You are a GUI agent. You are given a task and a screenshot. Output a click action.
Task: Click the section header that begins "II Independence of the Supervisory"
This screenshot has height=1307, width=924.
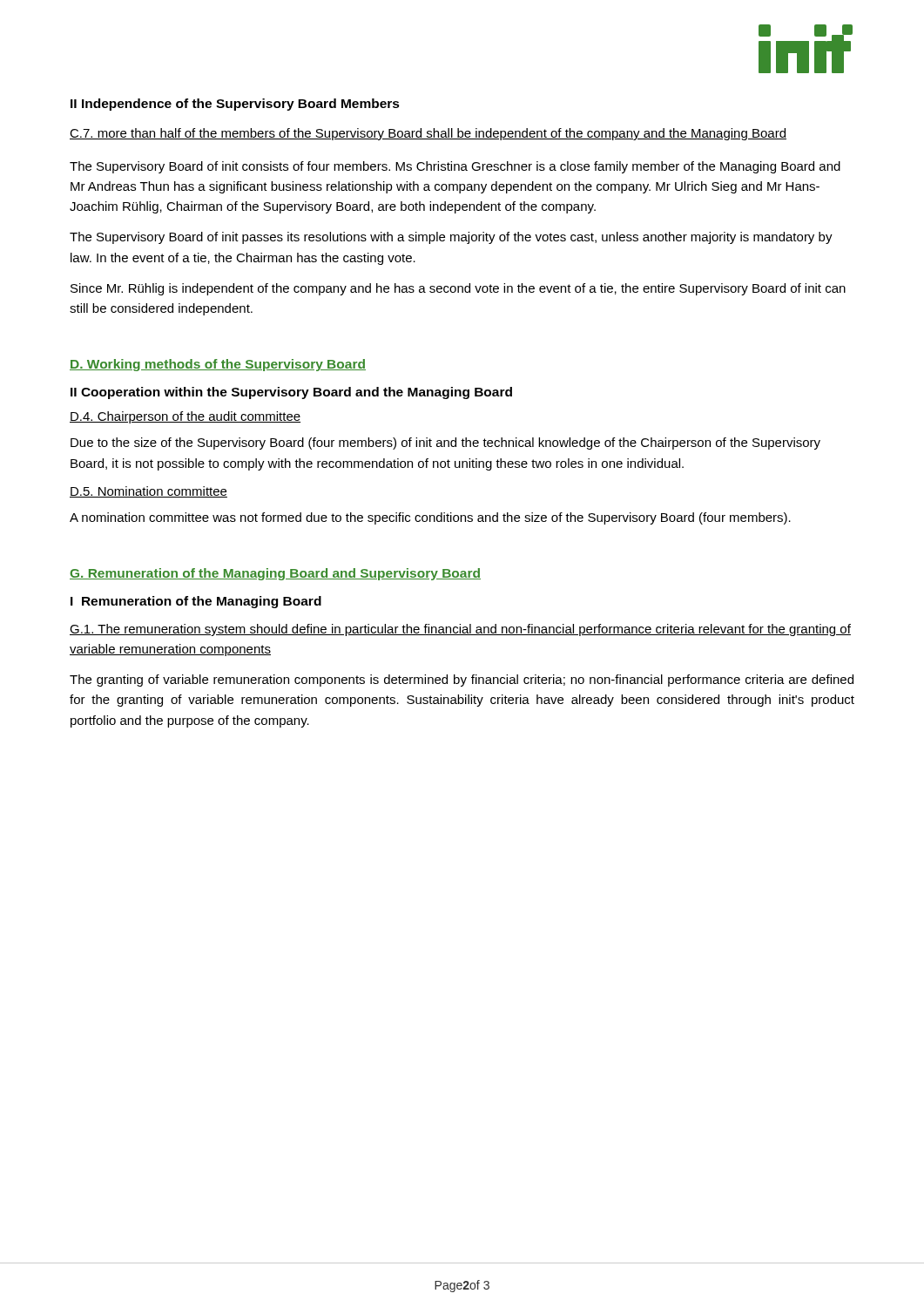(x=235, y=103)
